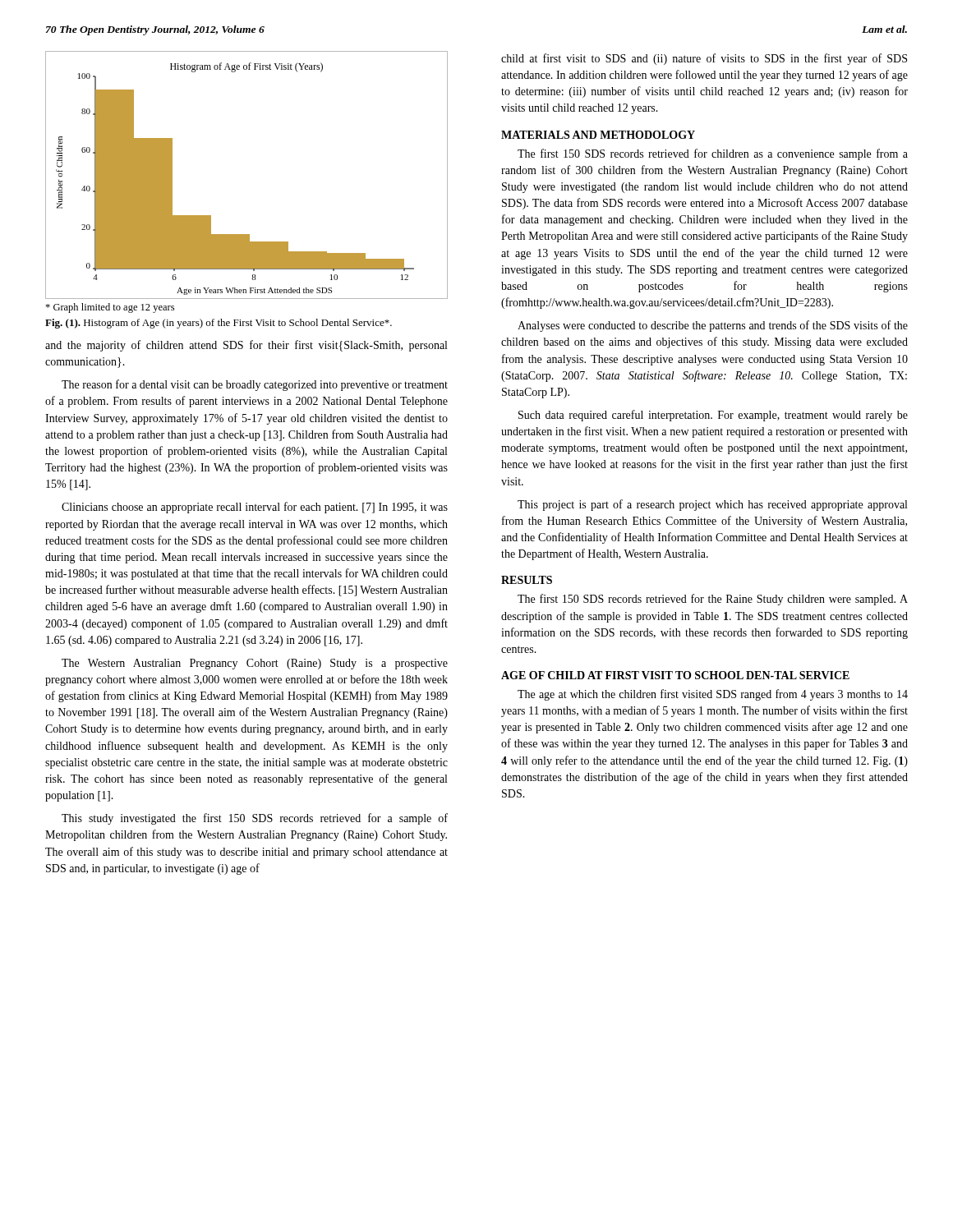953x1232 pixels.
Task: Select the text block starting "MATERIALS AND METHODOLOGY"
Action: (598, 135)
